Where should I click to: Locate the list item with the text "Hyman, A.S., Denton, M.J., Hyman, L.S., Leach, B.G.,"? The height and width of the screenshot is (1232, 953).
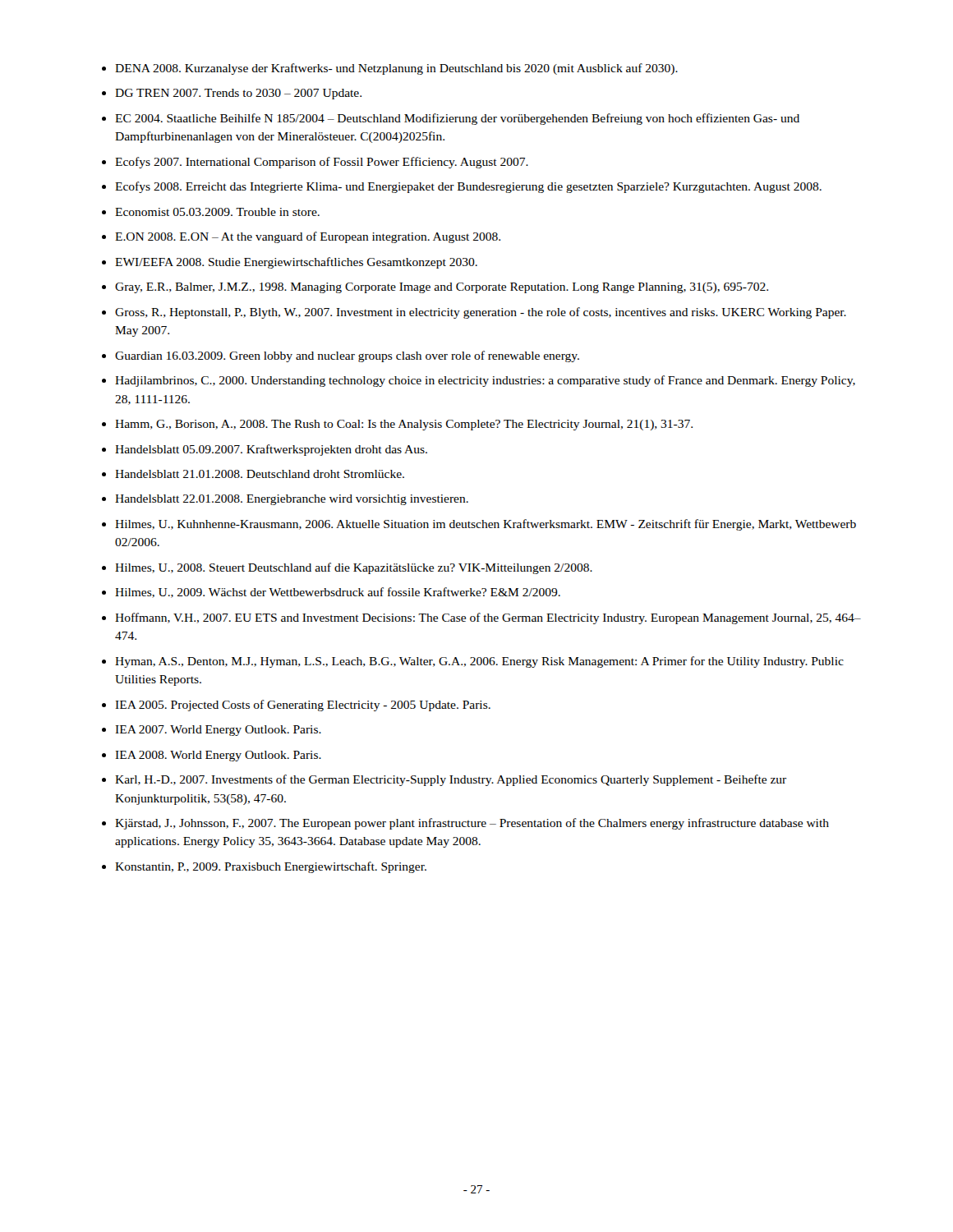479,670
